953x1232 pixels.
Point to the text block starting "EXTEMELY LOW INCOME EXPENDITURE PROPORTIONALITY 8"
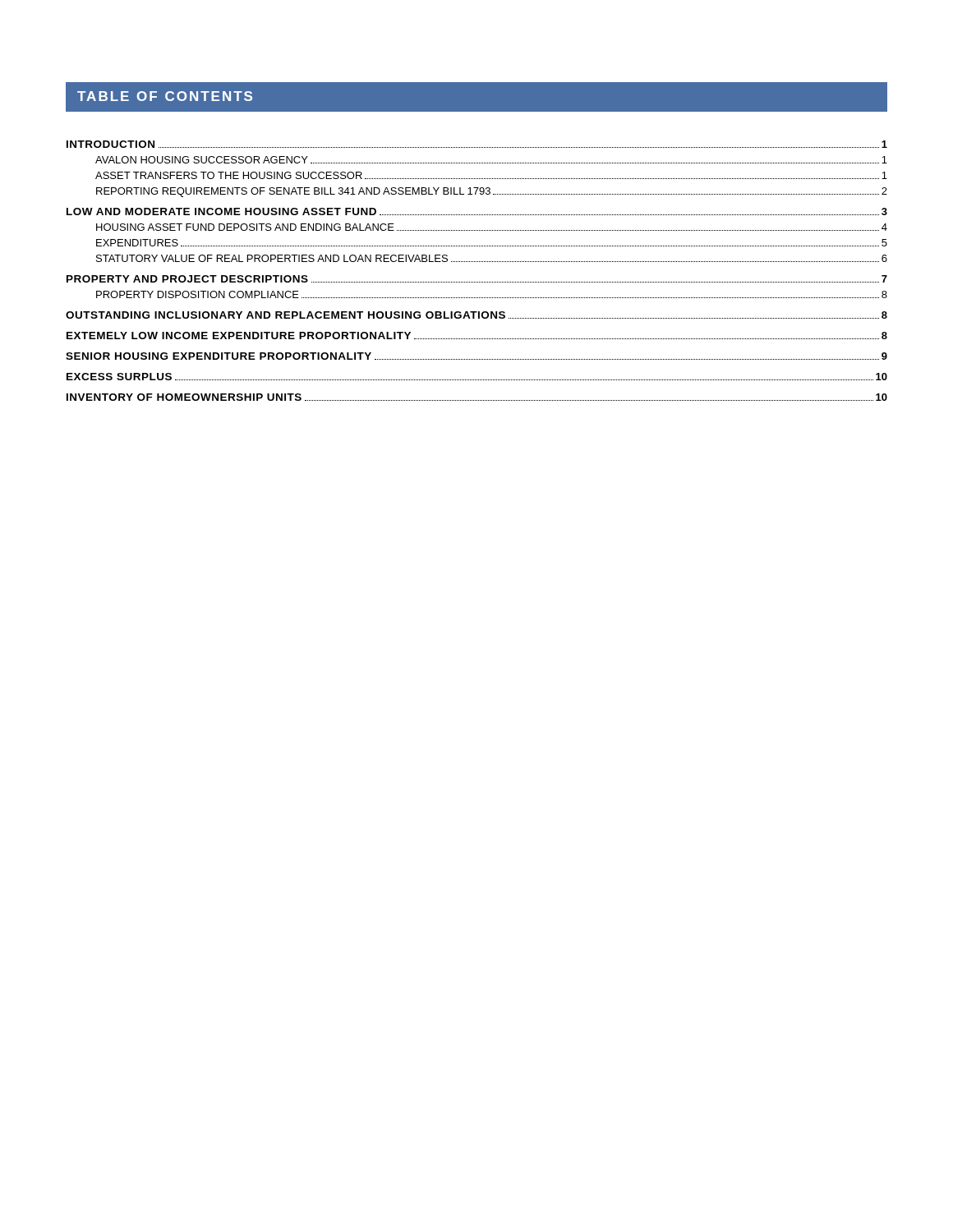476,335
